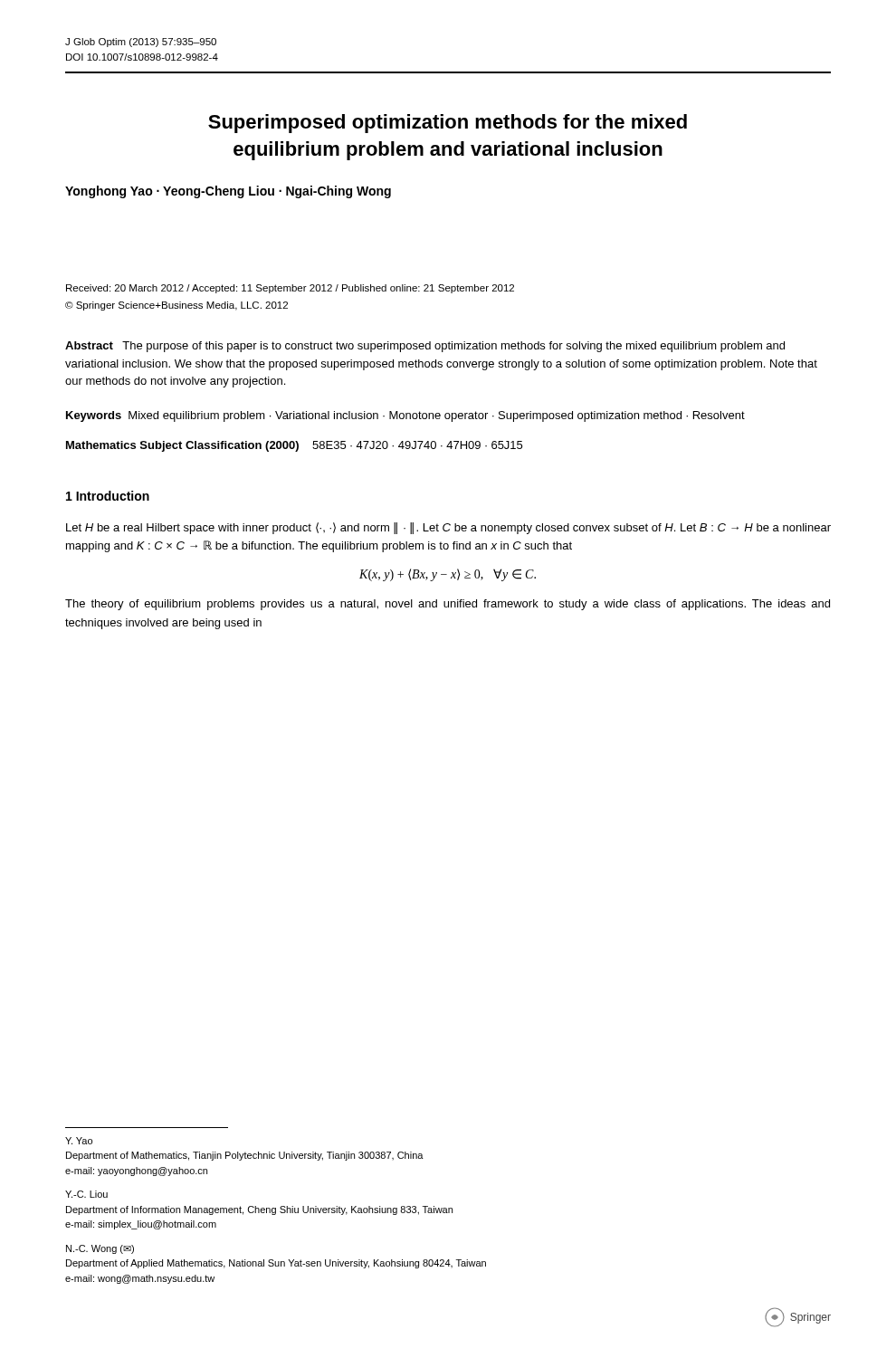The image size is (896, 1358).
Task: Click the passage that begins "Mathematics Subject Classification (2000) 58E35 ·"
Action: (x=294, y=445)
